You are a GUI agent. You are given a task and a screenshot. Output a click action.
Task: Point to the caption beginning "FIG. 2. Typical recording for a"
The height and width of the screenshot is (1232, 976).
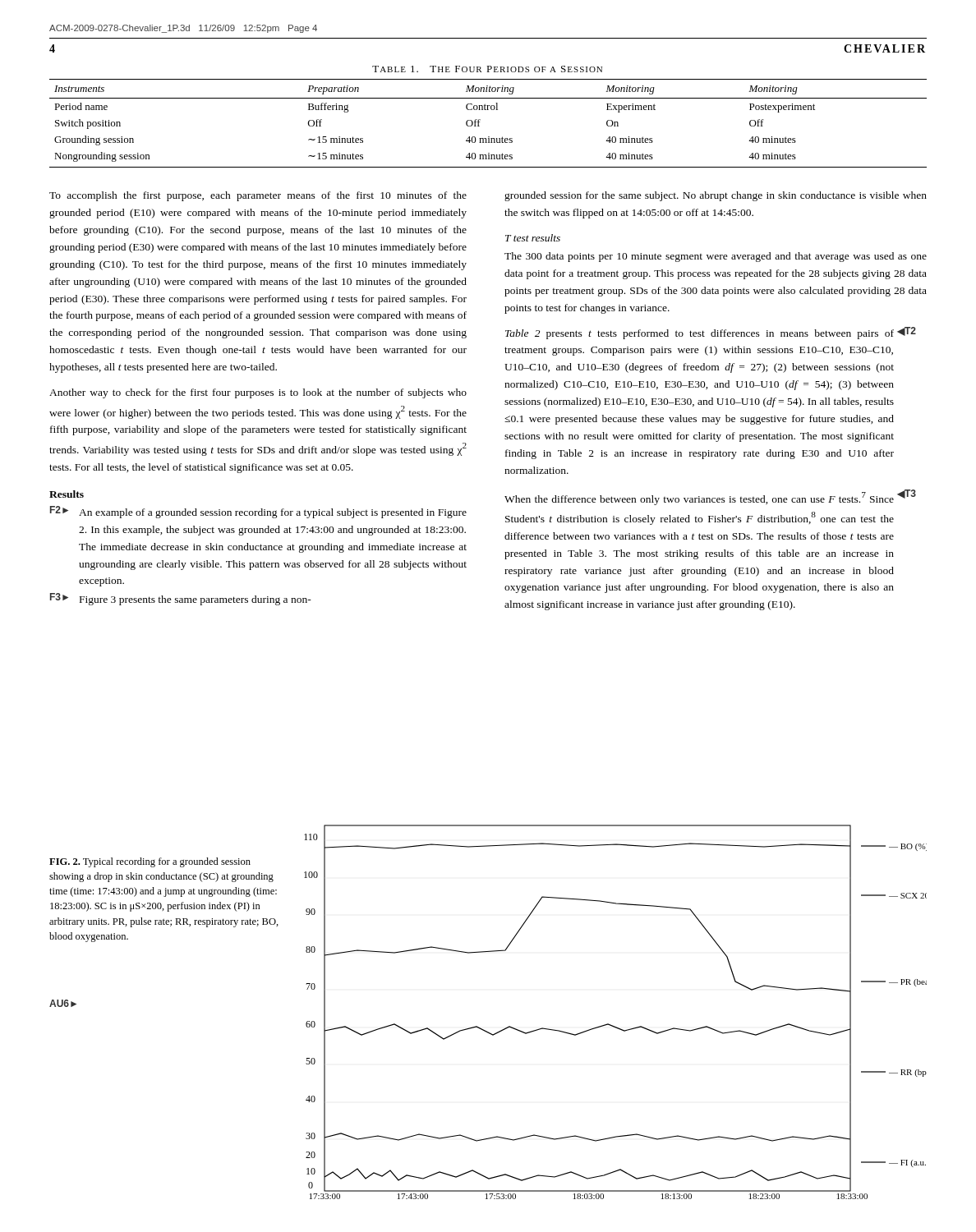pyautogui.click(x=164, y=899)
